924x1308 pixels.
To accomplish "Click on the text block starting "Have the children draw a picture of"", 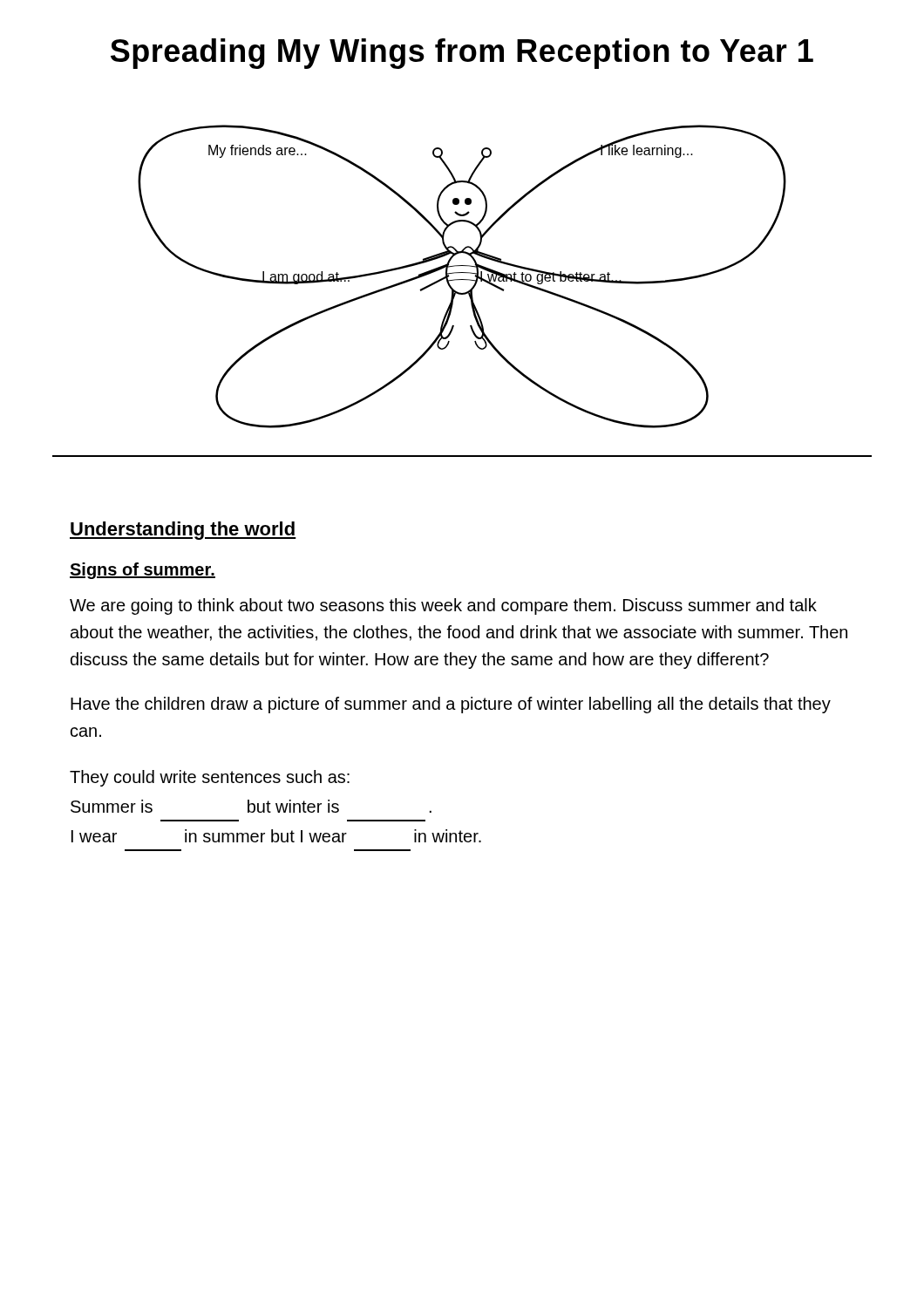I will [450, 717].
